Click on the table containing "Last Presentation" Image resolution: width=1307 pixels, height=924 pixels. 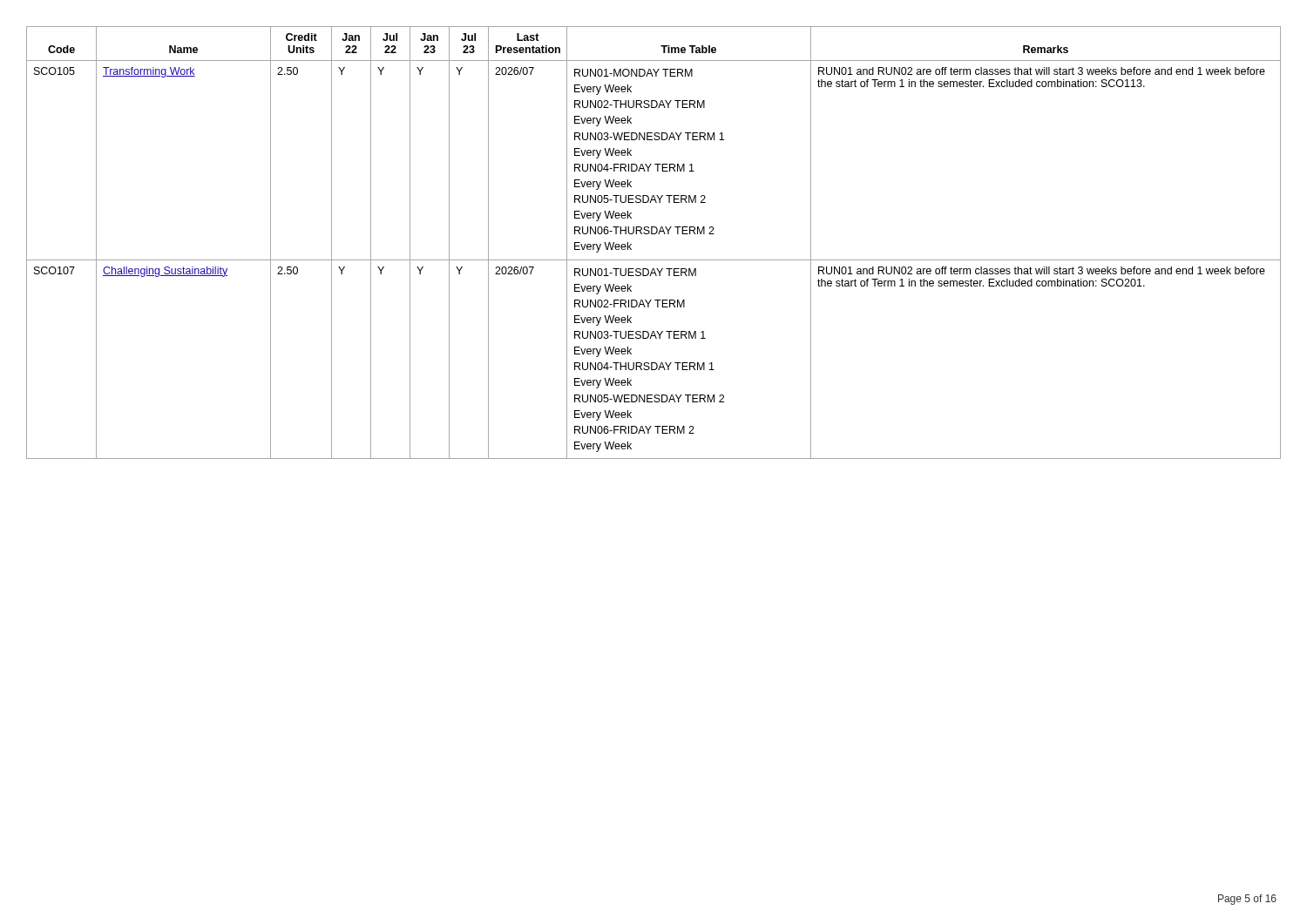pos(654,243)
